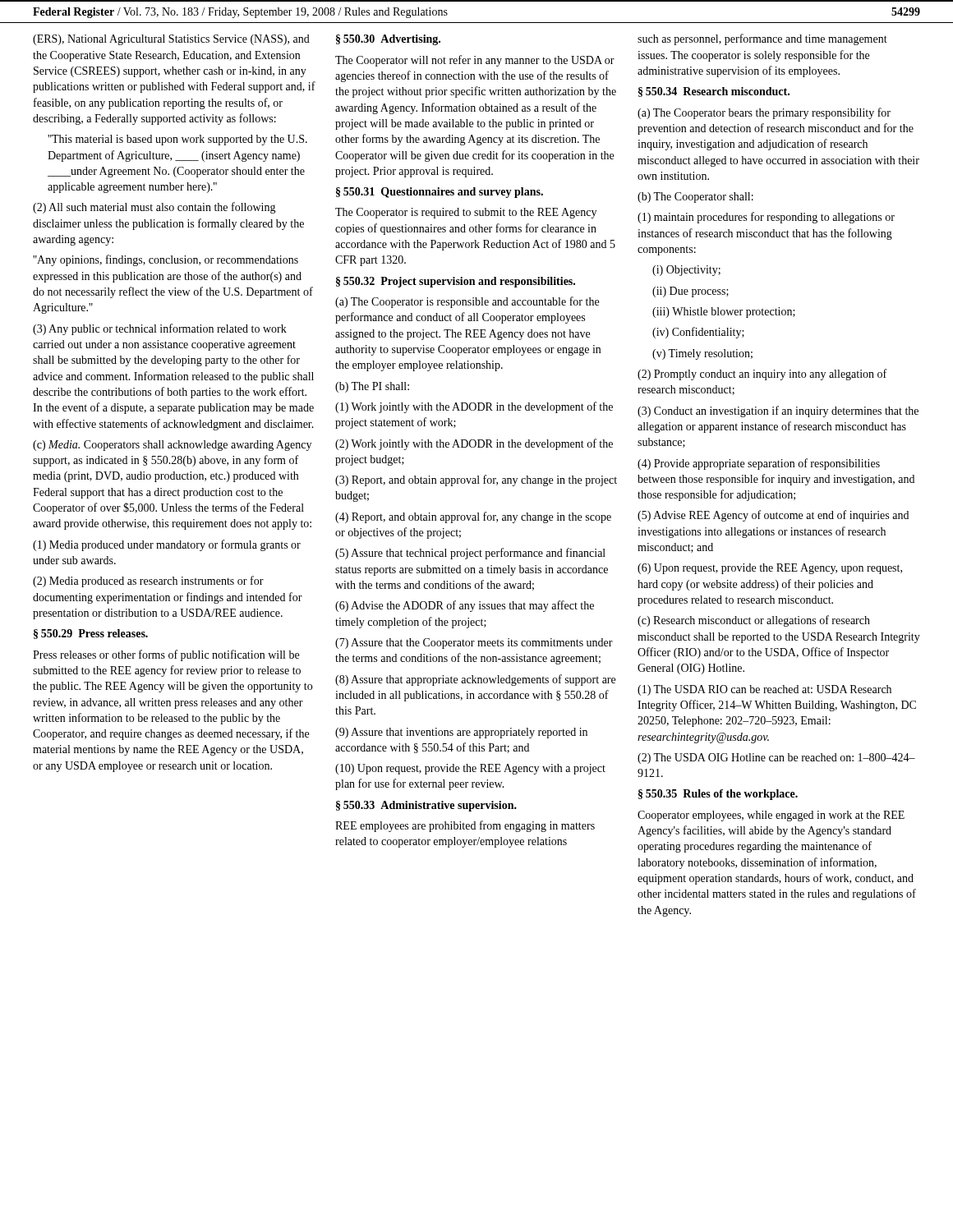The image size is (953, 1232).
Task: Find the text starting "(8) Assure that appropriate acknowledgements of support"
Action: point(476,695)
